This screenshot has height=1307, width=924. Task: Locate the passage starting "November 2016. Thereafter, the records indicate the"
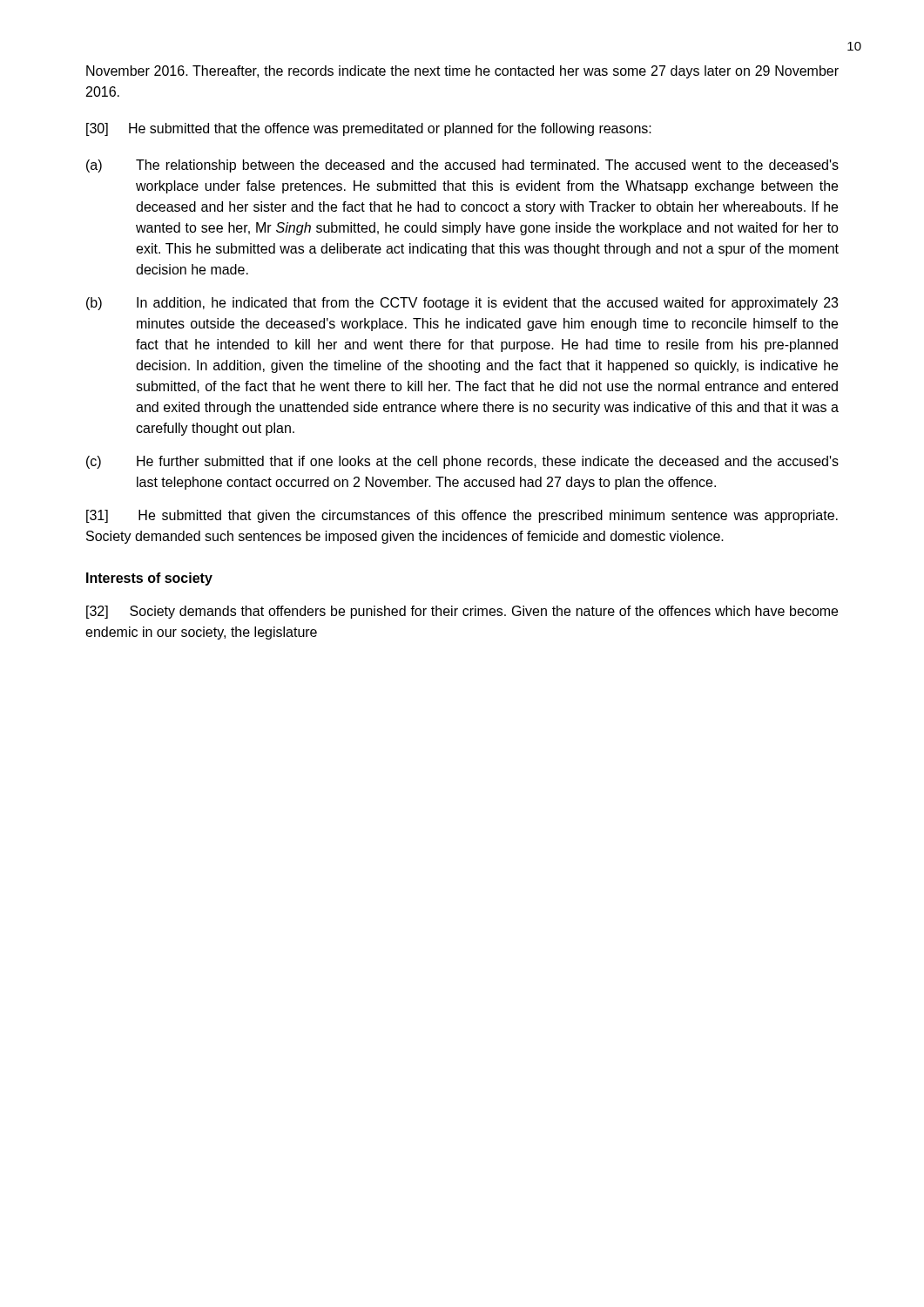pyautogui.click(x=462, y=82)
